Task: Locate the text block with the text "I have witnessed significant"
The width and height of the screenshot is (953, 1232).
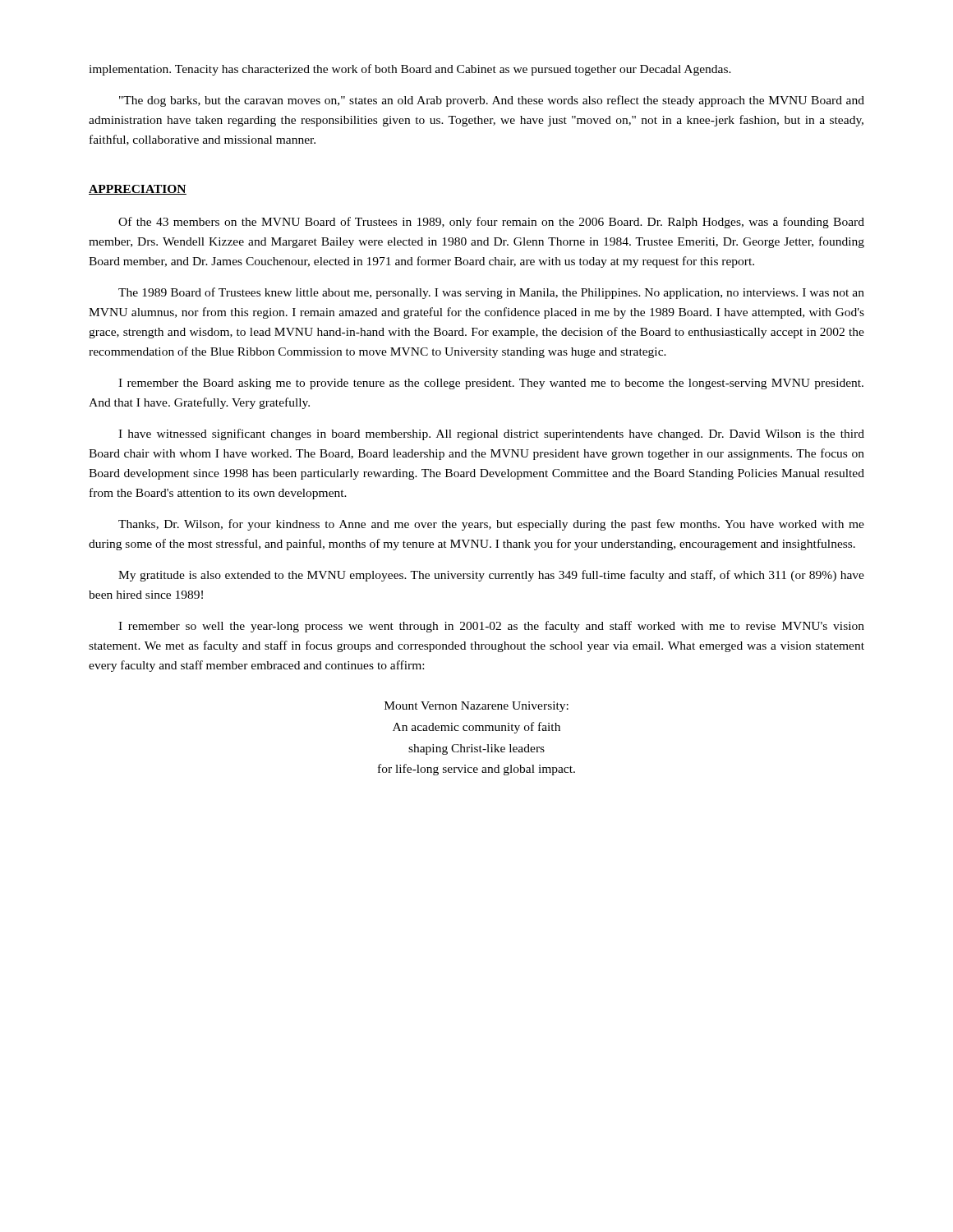Action: pos(476,463)
